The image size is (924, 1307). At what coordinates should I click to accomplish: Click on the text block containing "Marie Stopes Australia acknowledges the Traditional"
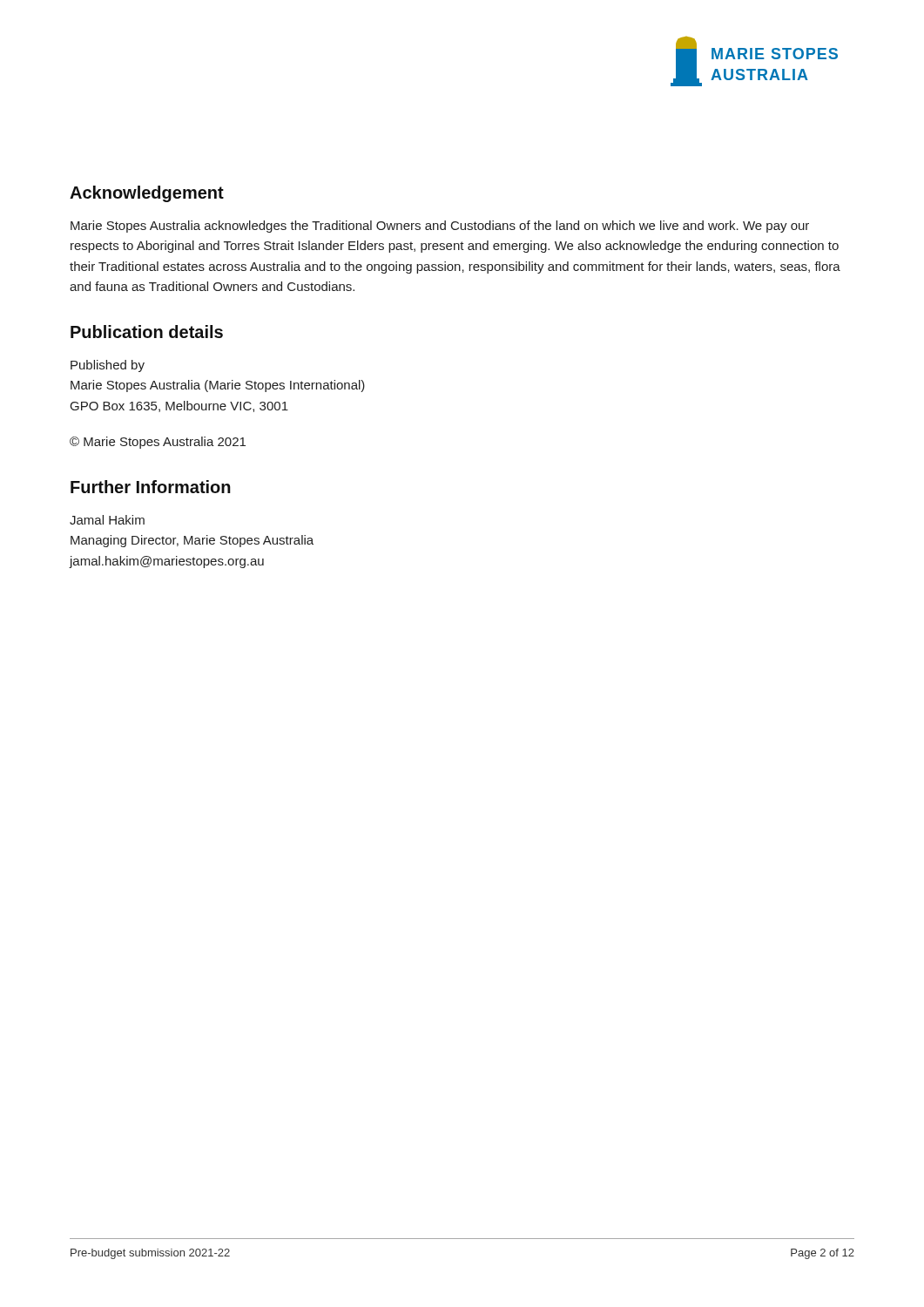click(x=462, y=256)
